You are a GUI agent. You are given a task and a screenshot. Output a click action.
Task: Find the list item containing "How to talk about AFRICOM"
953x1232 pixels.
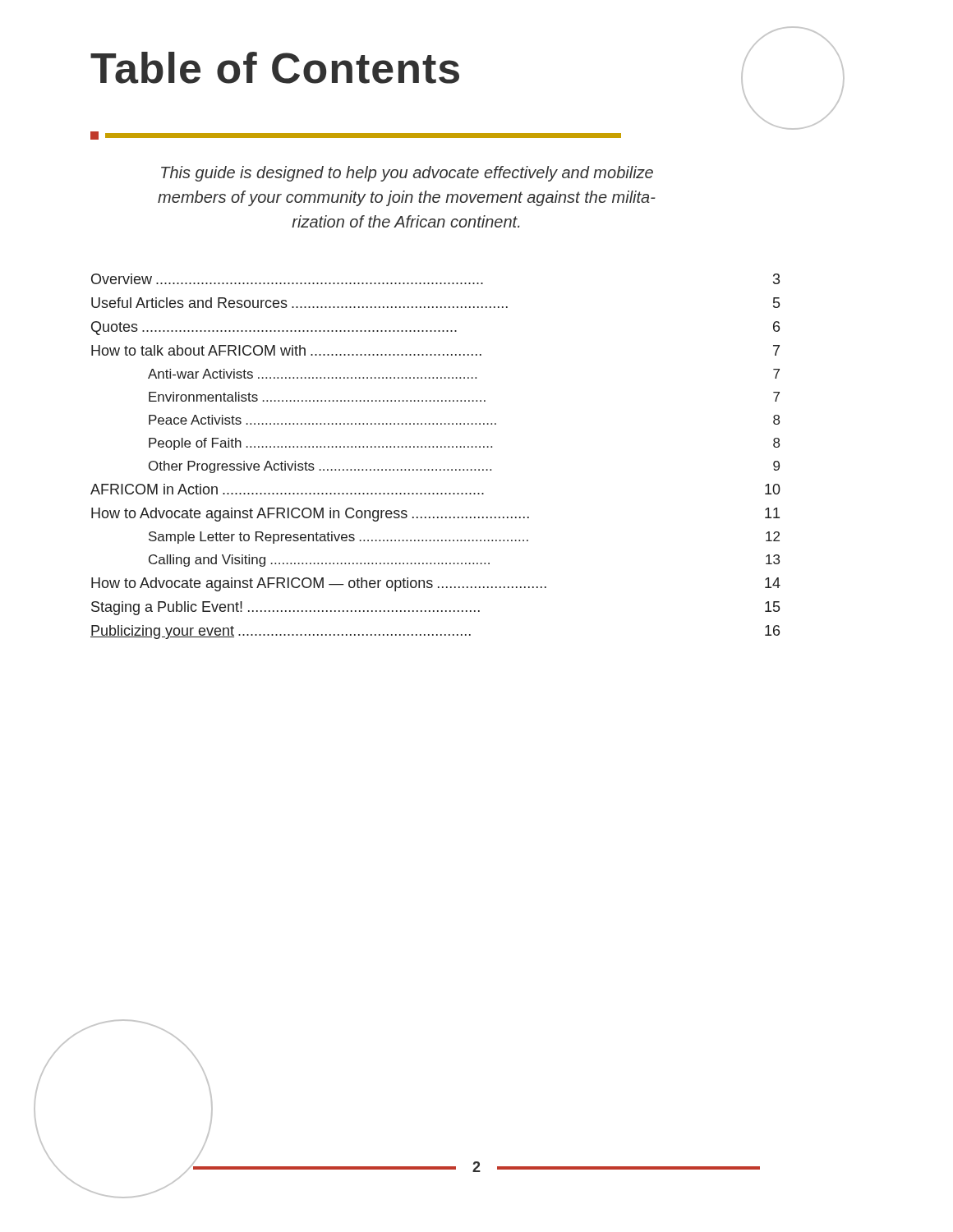[435, 351]
